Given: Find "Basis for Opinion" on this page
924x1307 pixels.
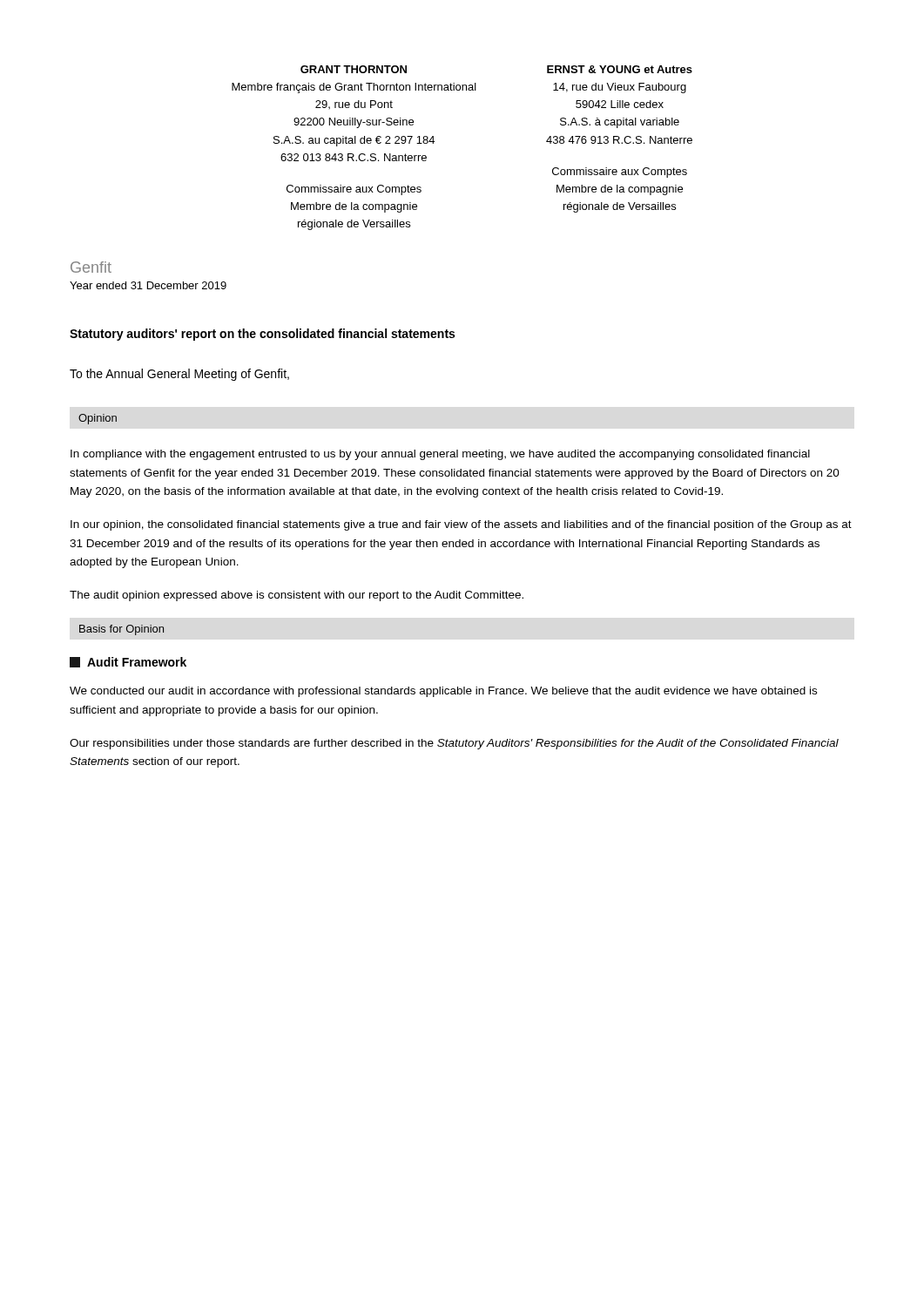Looking at the screenshot, I should pos(121,629).
